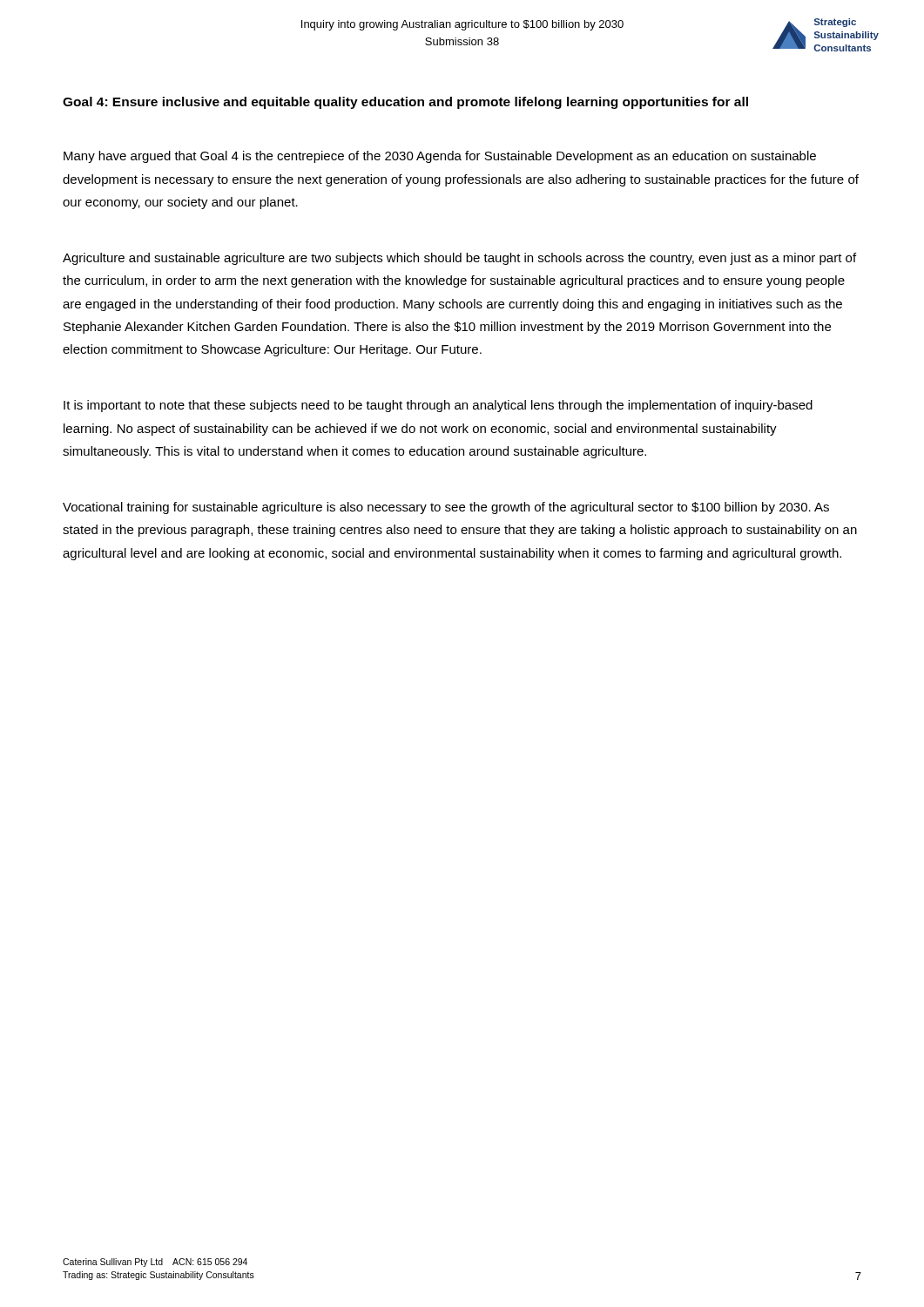Image resolution: width=924 pixels, height=1307 pixels.
Task: Point to the text starting "It is important to note that these subjects"
Action: click(x=438, y=428)
